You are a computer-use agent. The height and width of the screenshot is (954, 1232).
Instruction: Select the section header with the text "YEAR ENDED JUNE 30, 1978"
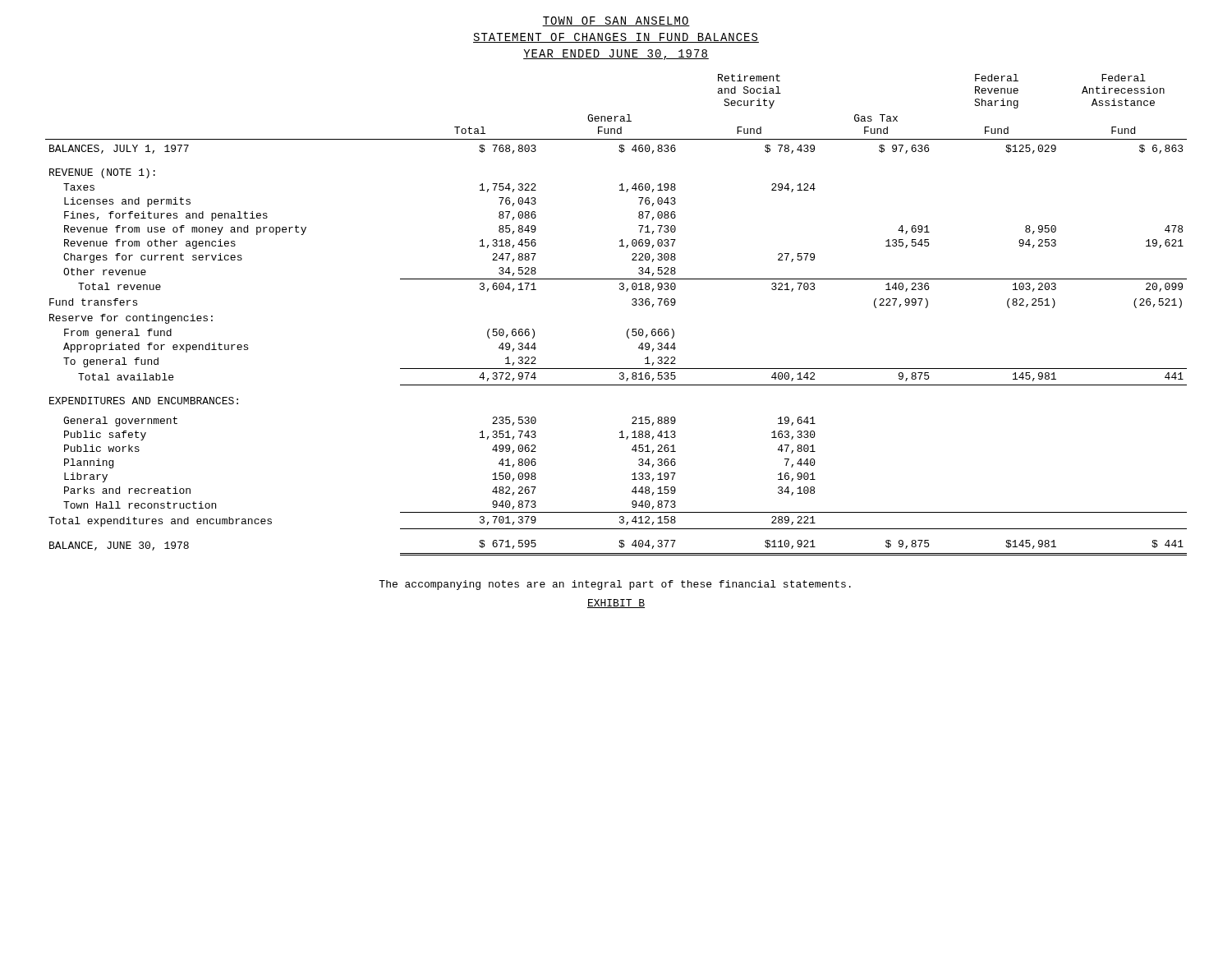click(x=616, y=54)
